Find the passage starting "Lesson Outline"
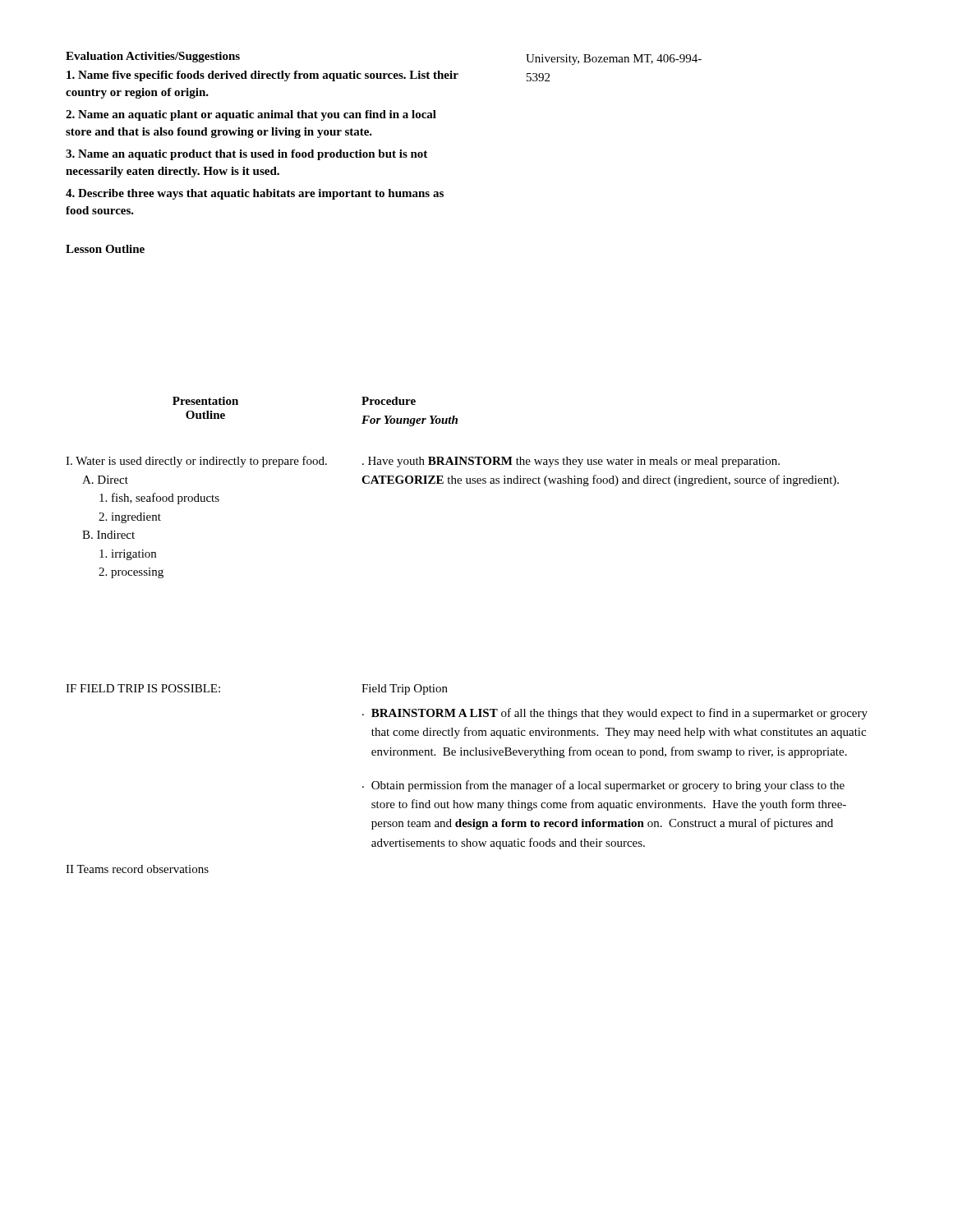The image size is (953, 1232). 105,249
